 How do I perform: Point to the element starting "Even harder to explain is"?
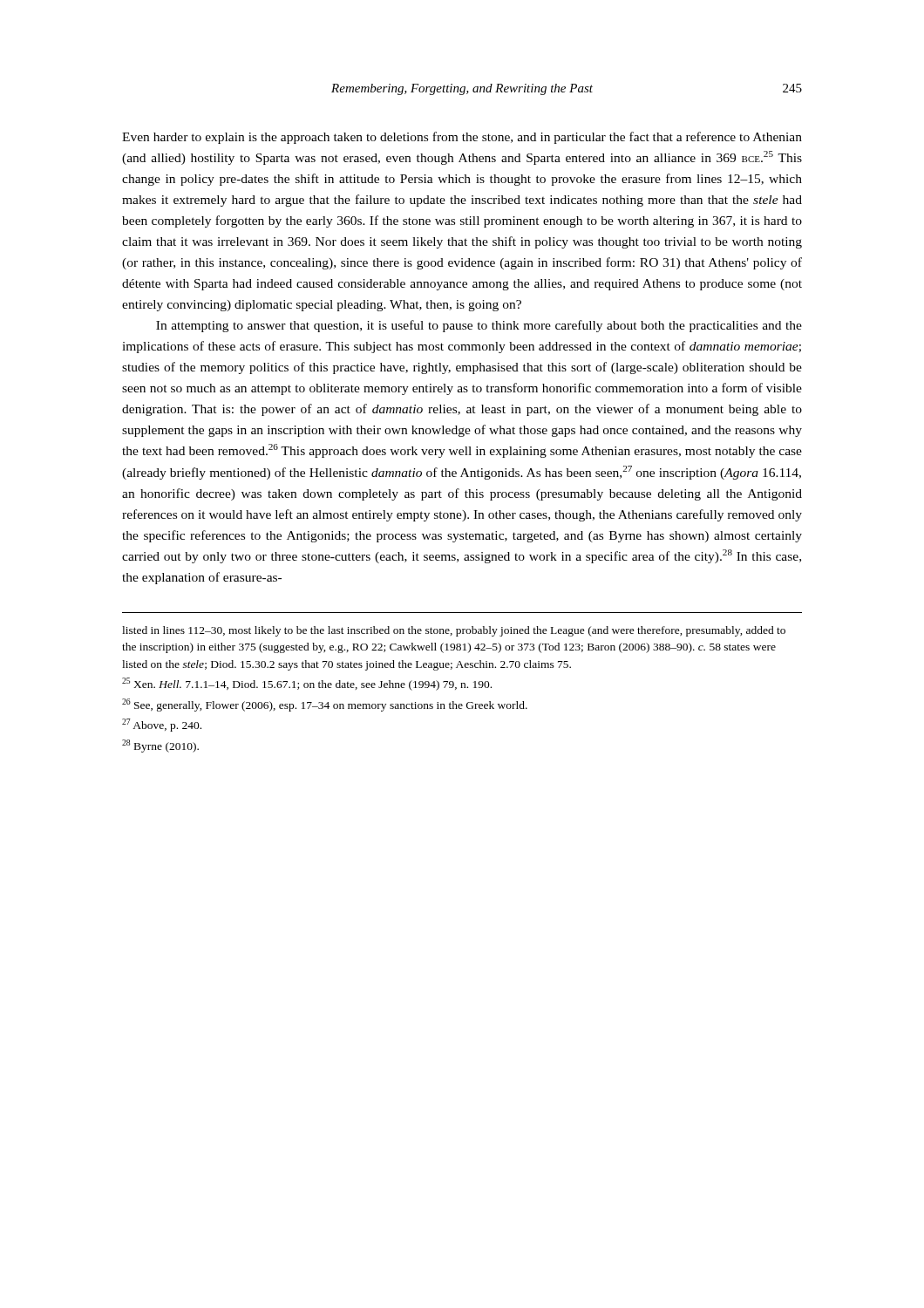coord(462,221)
